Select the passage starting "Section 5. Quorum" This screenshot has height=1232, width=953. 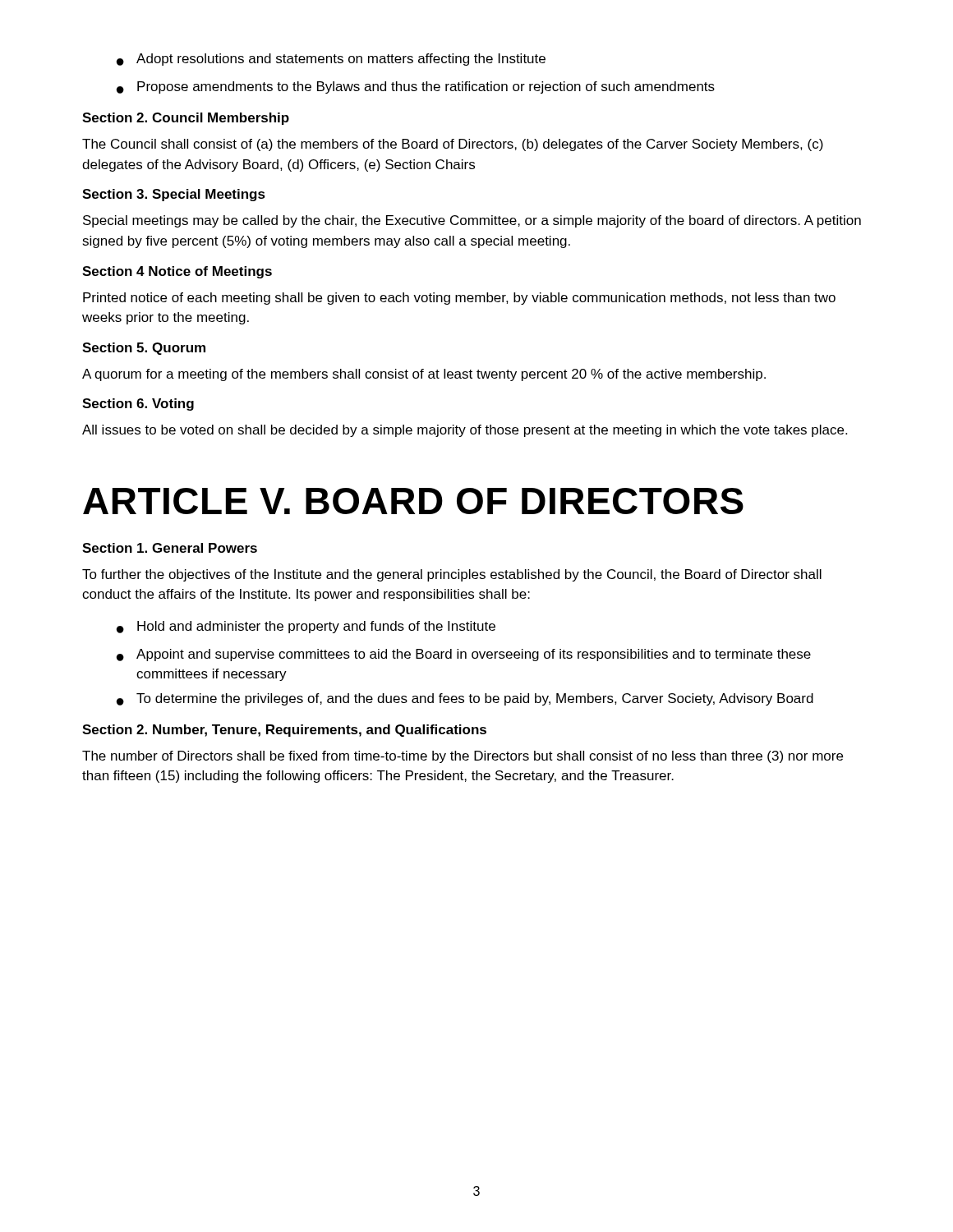point(144,348)
